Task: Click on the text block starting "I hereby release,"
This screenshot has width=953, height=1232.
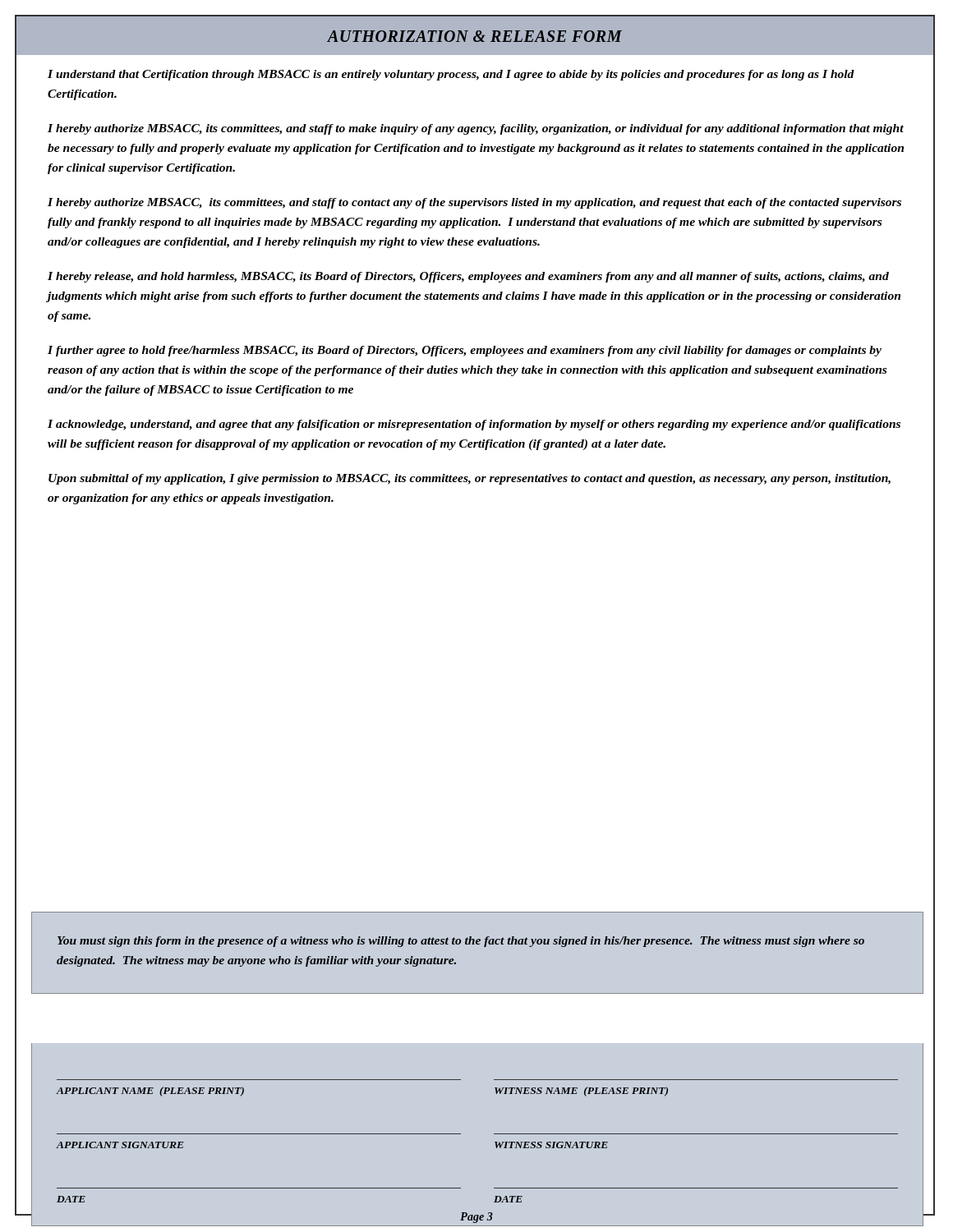Action: pyautogui.click(x=474, y=295)
